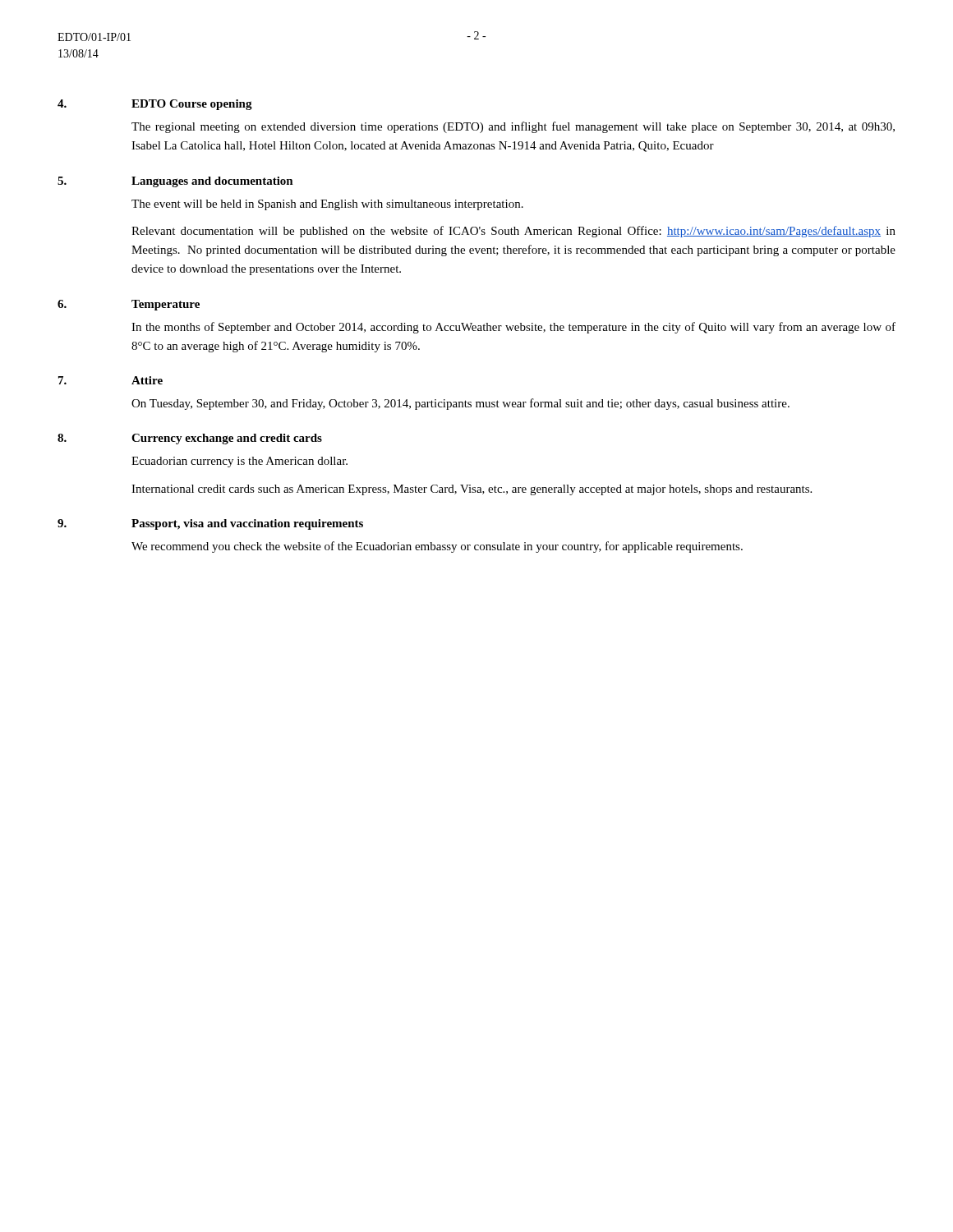The height and width of the screenshot is (1232, 953).
Task: Find the block starting "7. Attire"
Action: [61, 380]
